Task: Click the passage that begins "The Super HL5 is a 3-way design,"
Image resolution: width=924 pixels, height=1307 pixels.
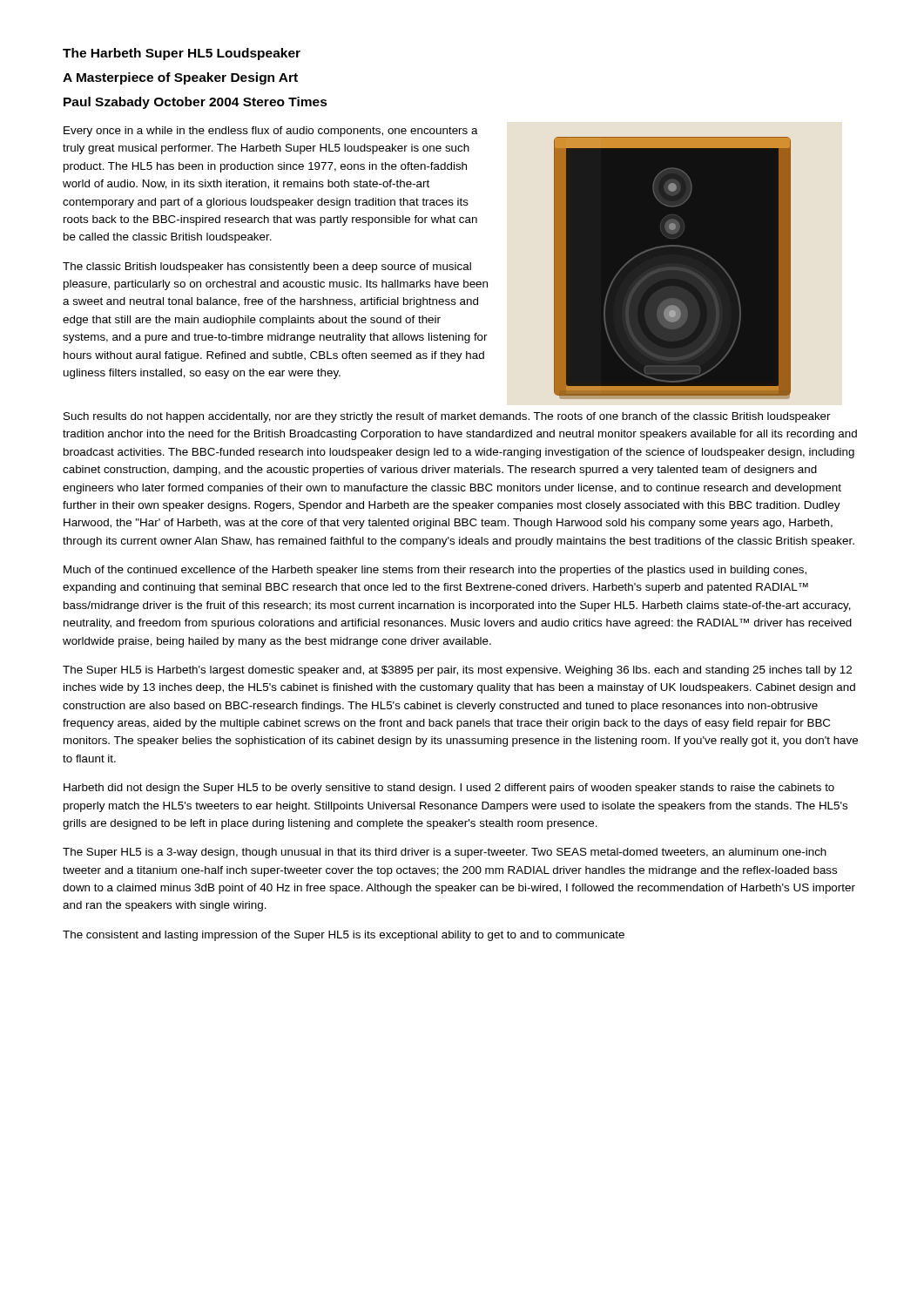Action: 459,879
